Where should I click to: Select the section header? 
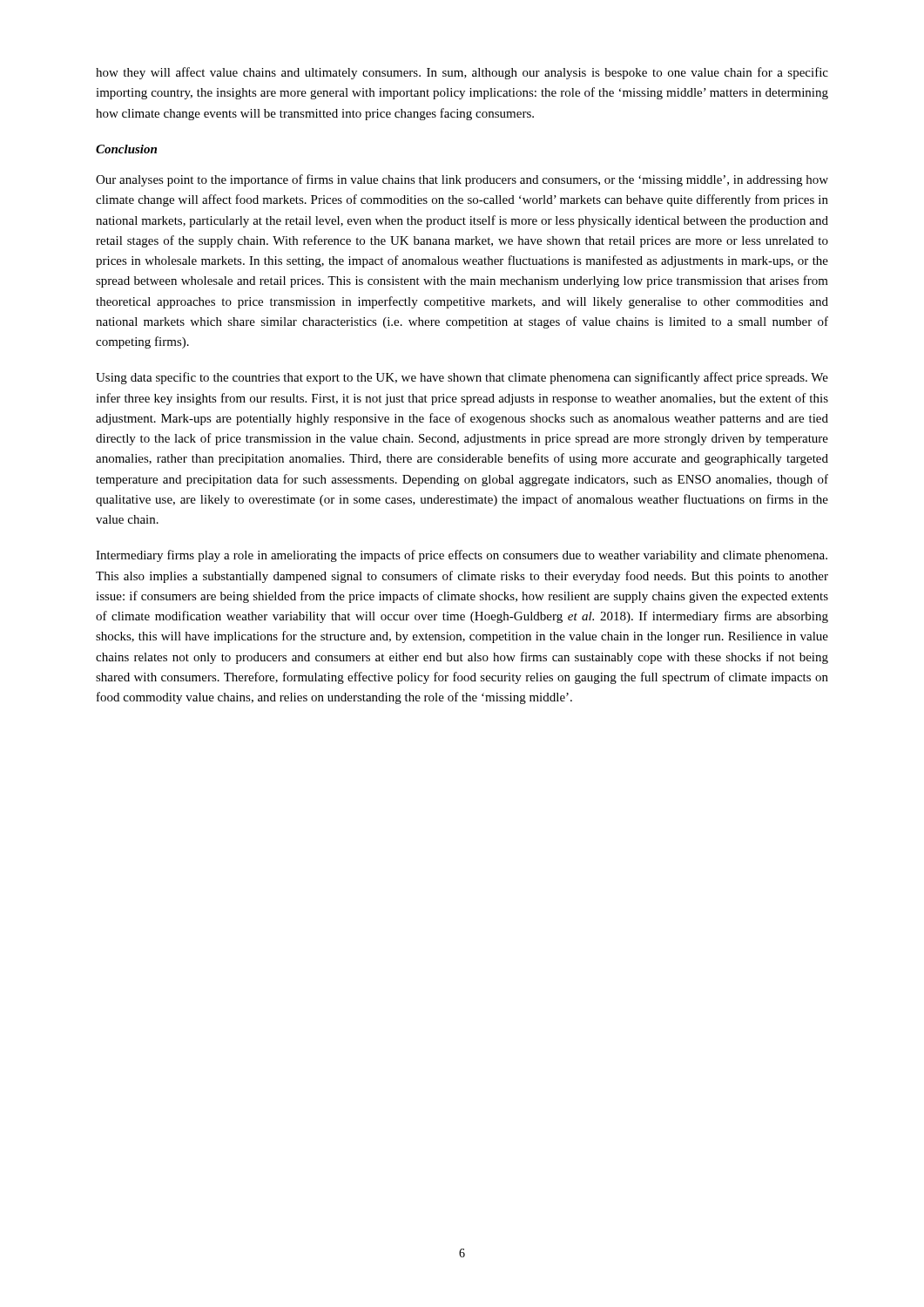point(127,149)
